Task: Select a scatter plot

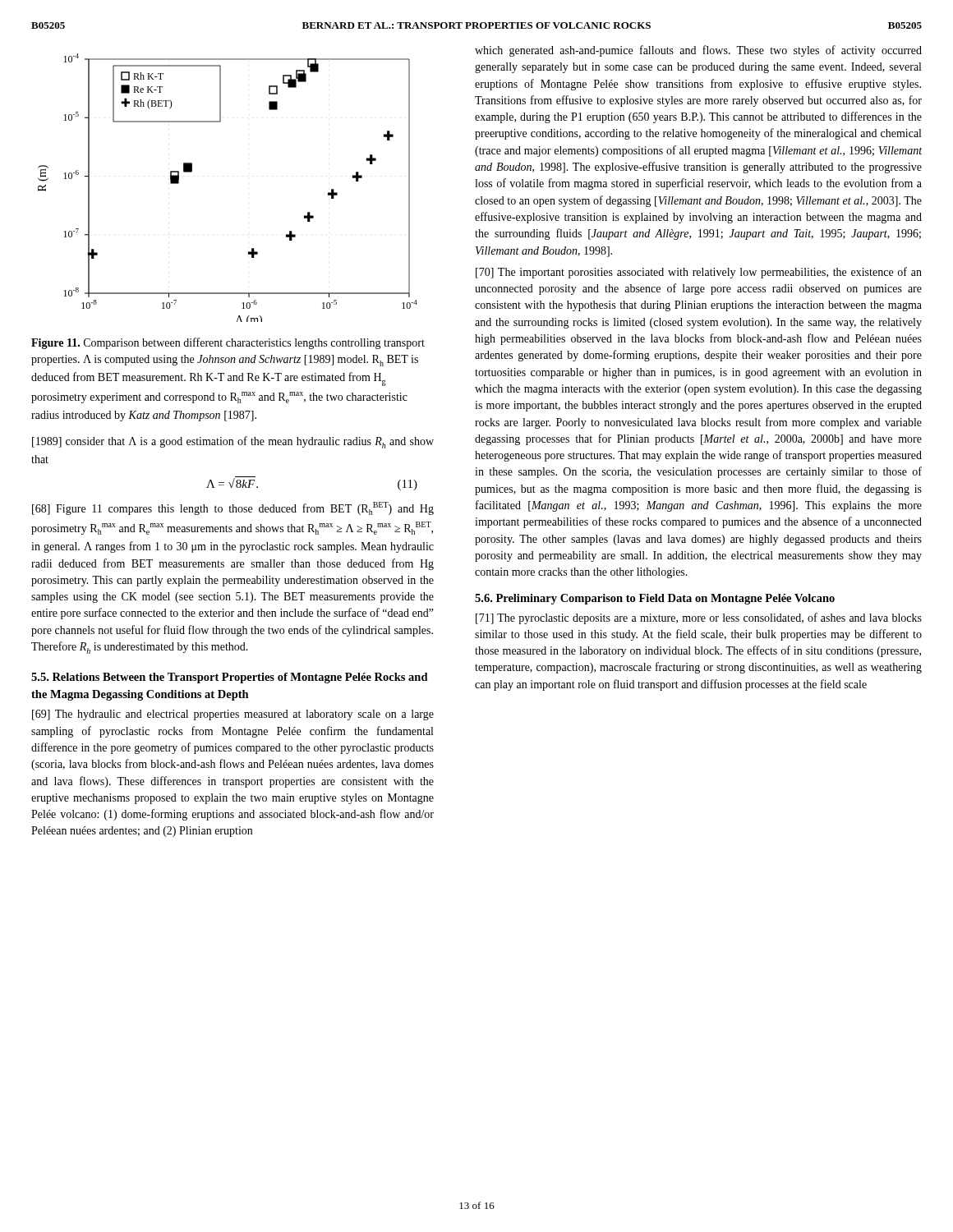Action: 233,185
